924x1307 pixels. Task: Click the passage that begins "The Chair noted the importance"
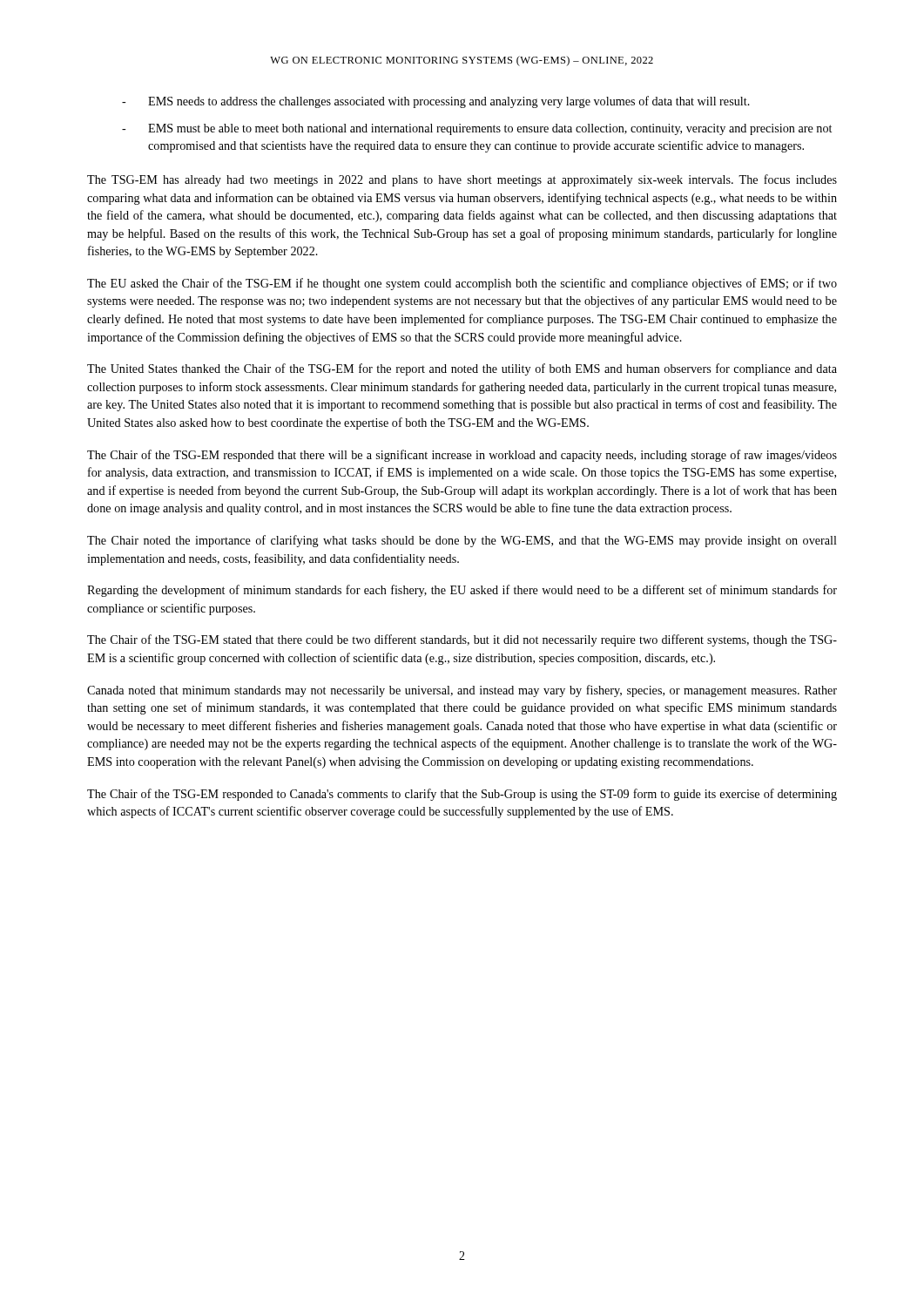pos(462,549)
